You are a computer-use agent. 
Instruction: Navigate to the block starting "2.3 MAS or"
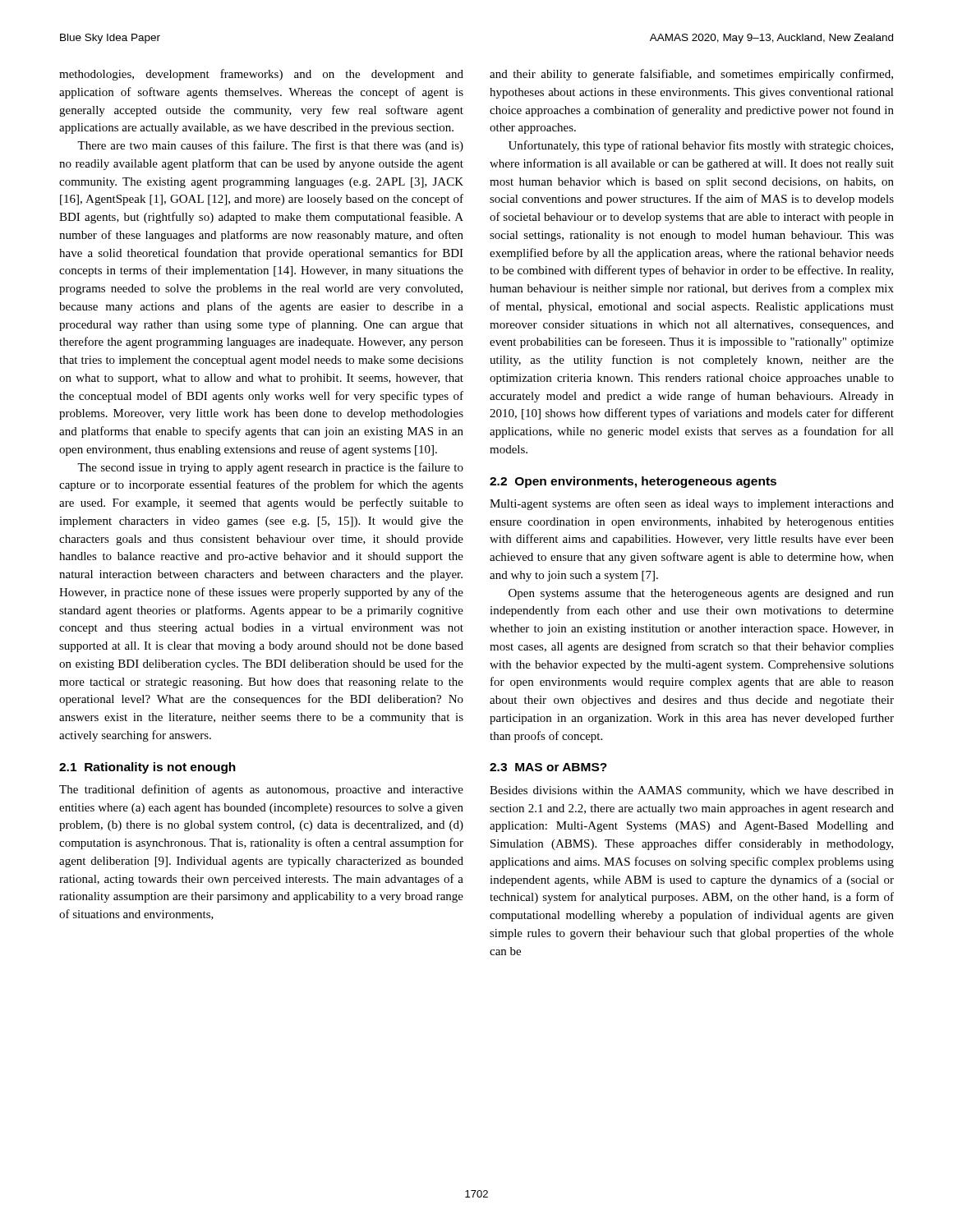(548, 767)
